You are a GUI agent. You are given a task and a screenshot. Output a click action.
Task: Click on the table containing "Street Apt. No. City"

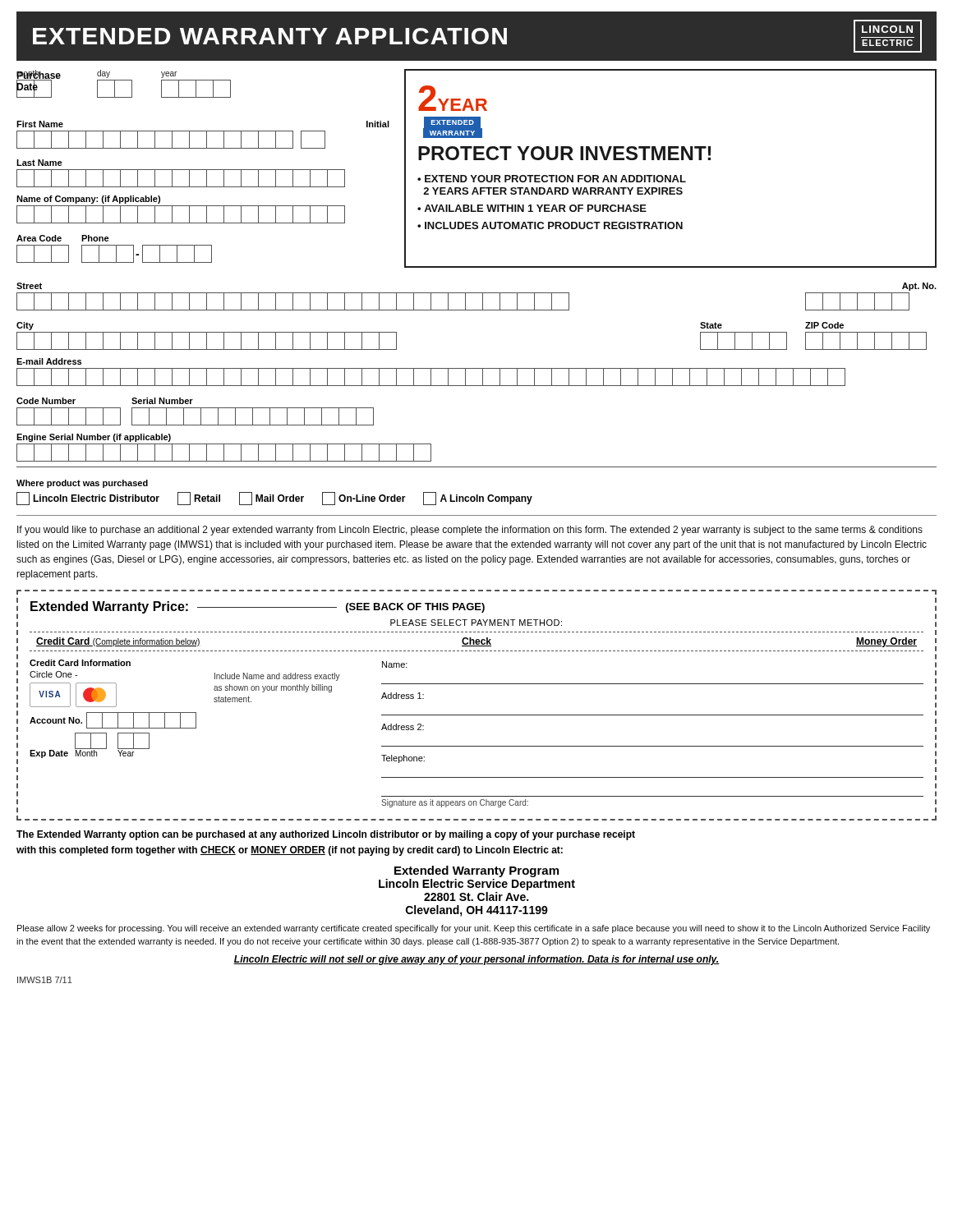(476, 389)
